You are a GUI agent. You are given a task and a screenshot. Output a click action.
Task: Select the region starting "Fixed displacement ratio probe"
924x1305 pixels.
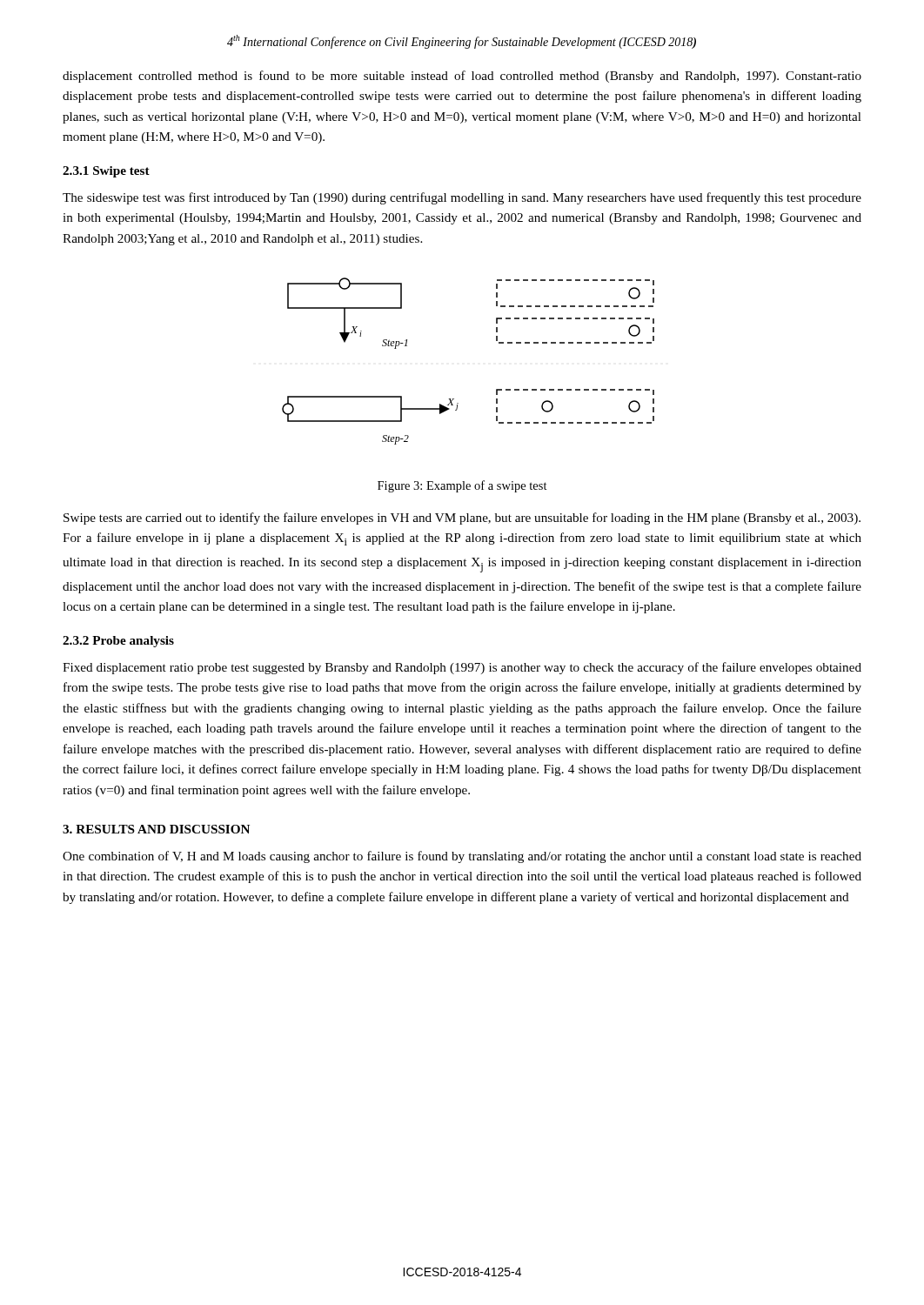(x=462, y=728)
